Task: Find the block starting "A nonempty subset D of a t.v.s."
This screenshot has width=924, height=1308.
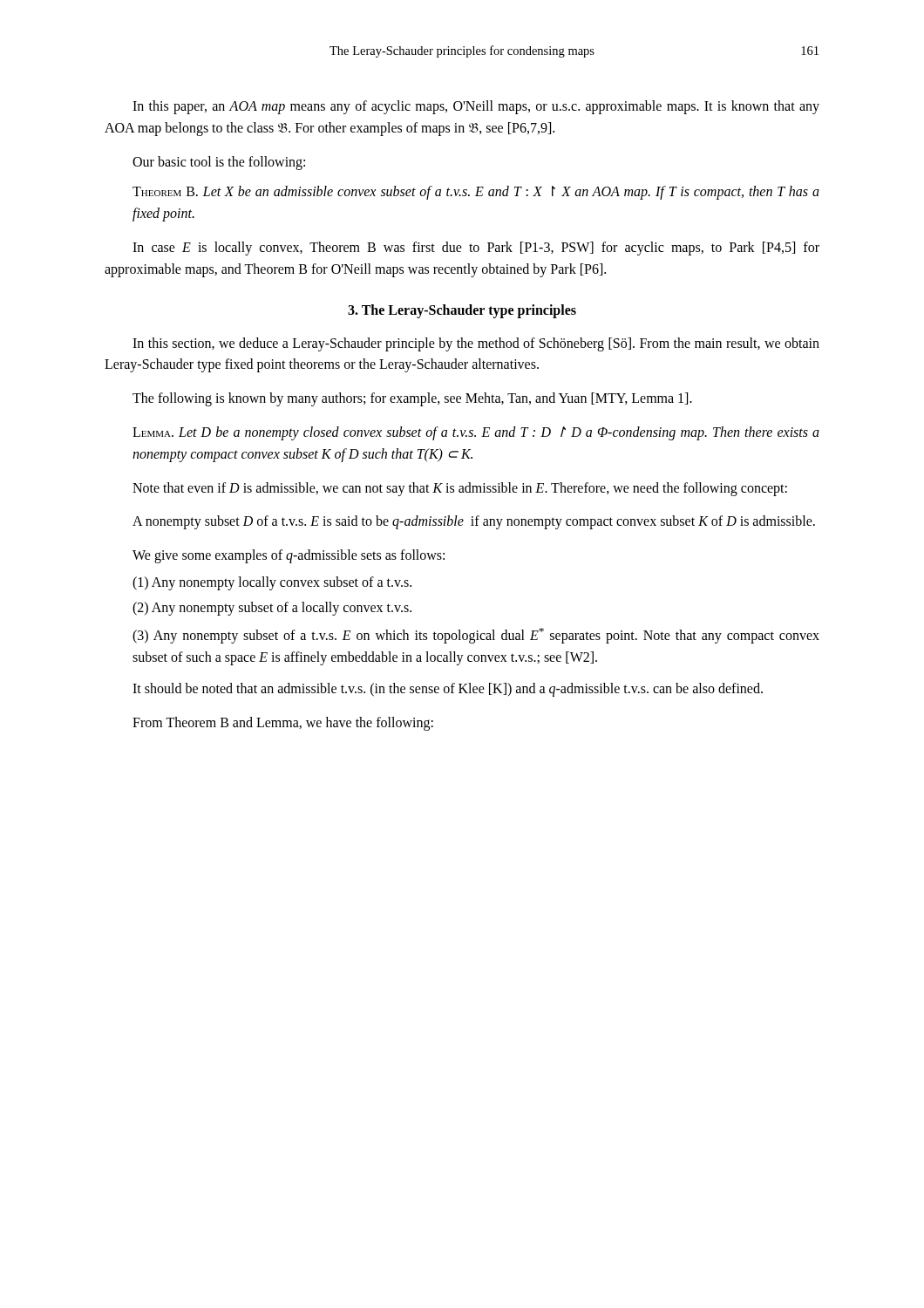Action: pos(474,521)
